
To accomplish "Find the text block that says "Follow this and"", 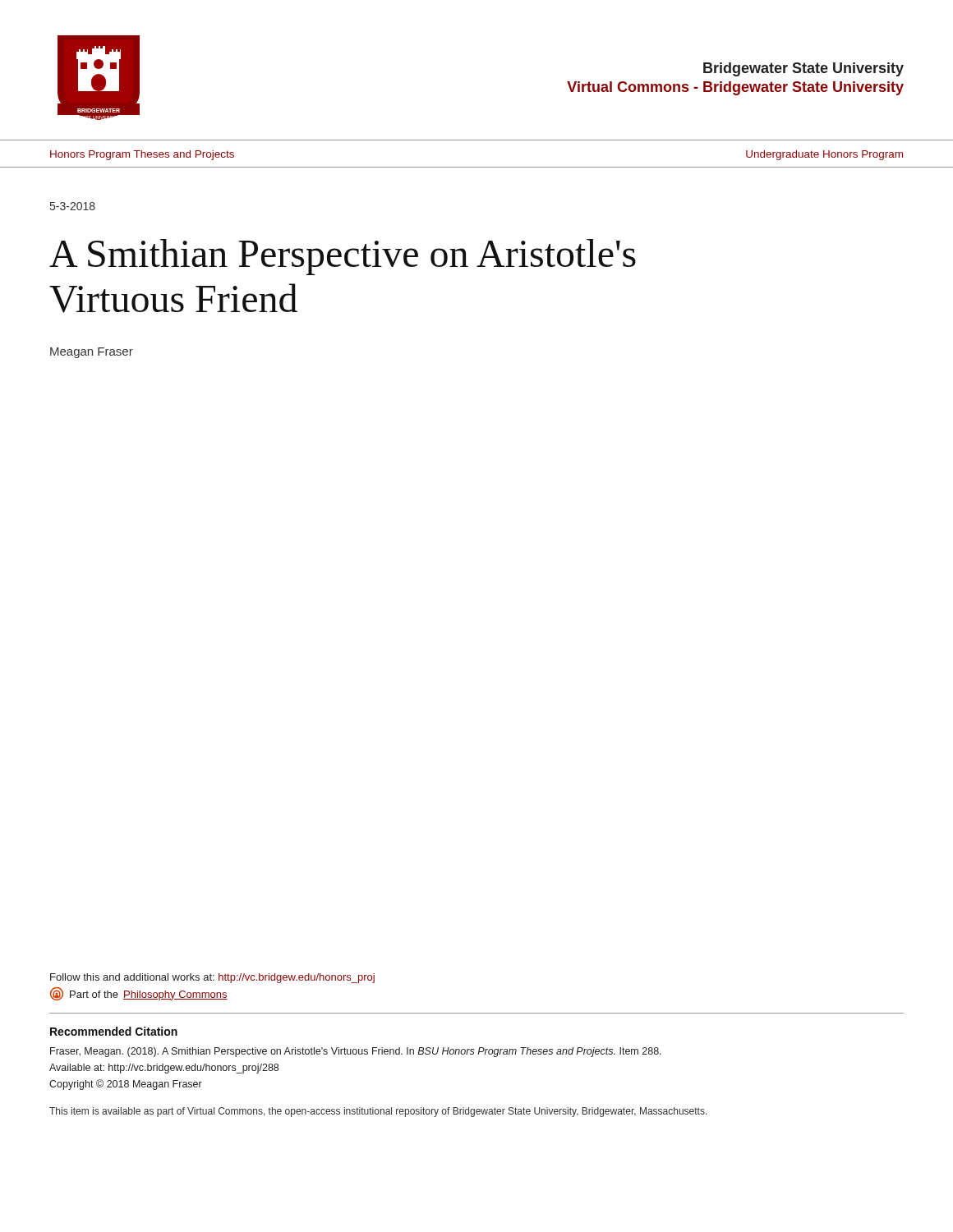I will (x=212, y=977).
